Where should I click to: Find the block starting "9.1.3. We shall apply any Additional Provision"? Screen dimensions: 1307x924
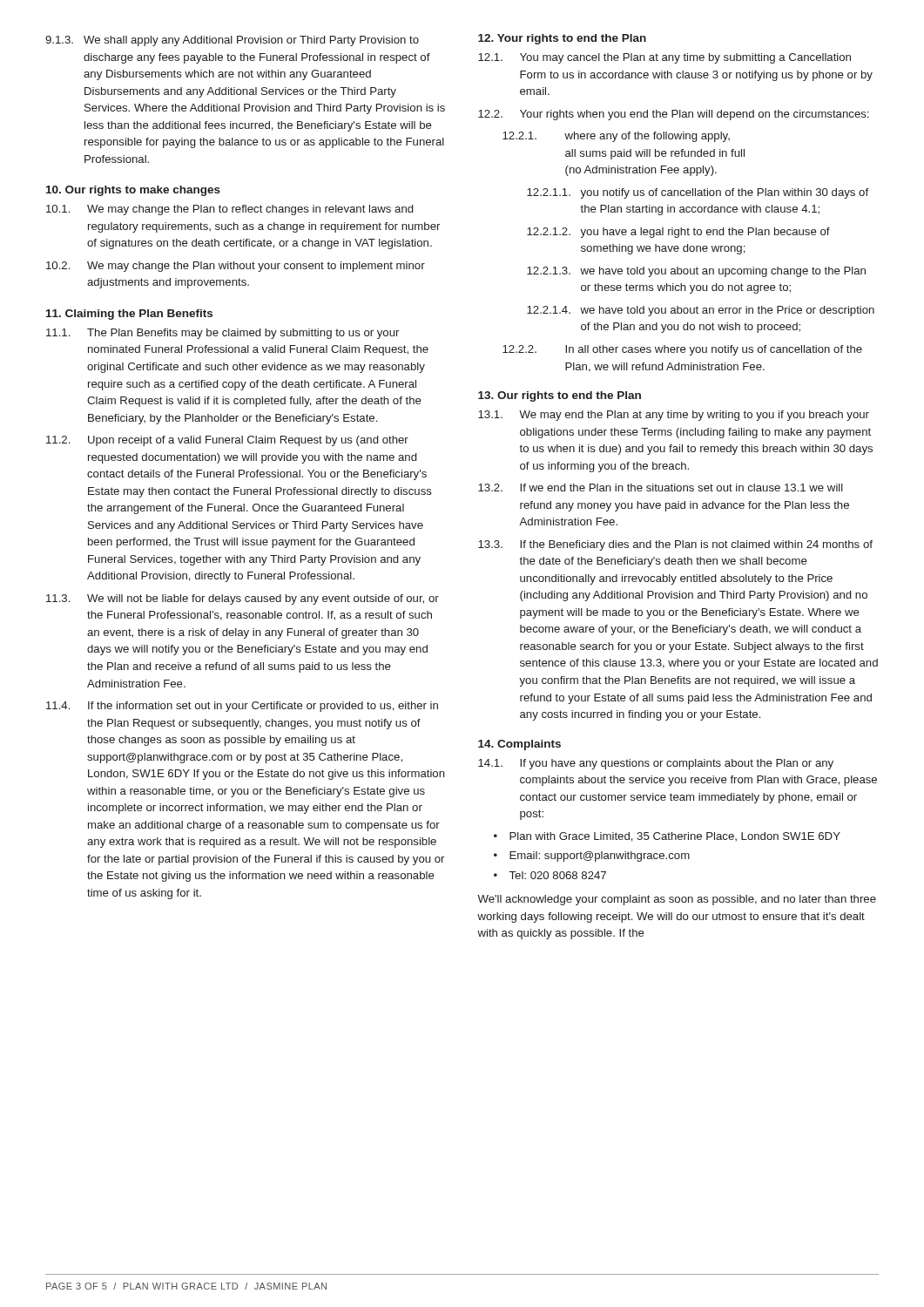point(246,99)
